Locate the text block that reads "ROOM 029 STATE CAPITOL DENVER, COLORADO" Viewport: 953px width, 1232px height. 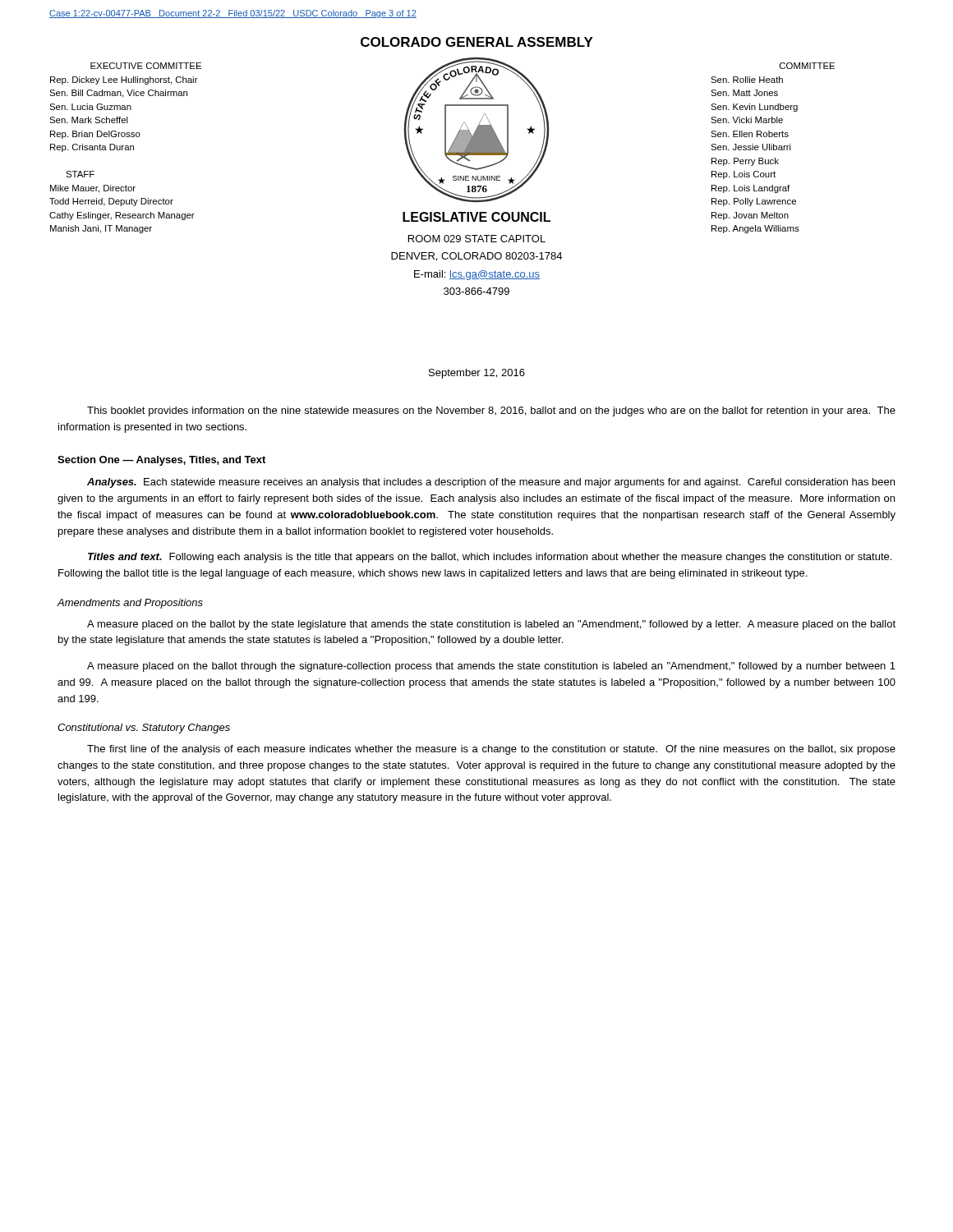coord(476,265)
